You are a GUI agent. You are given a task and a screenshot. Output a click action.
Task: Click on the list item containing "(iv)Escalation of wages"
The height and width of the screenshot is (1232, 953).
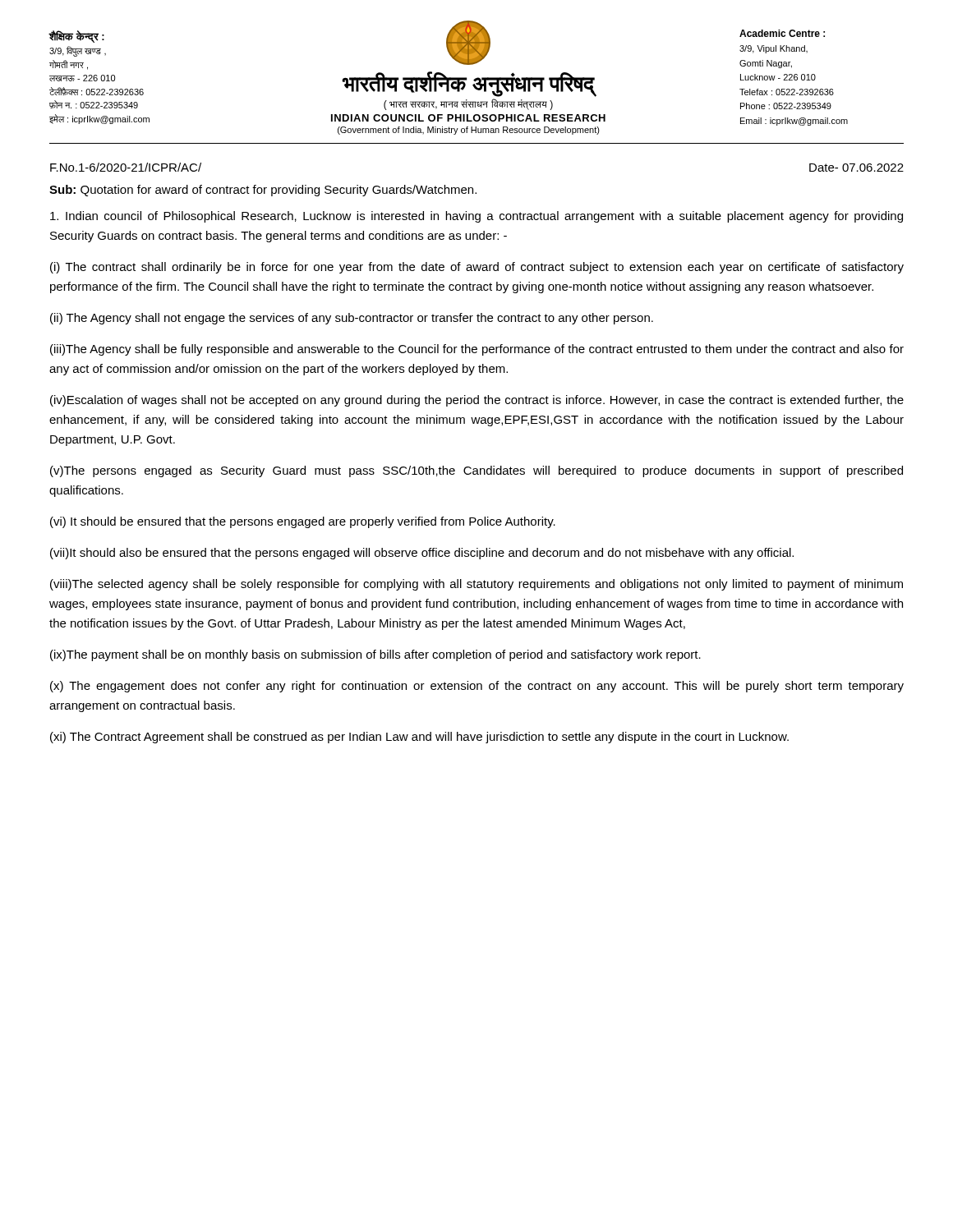476,419
